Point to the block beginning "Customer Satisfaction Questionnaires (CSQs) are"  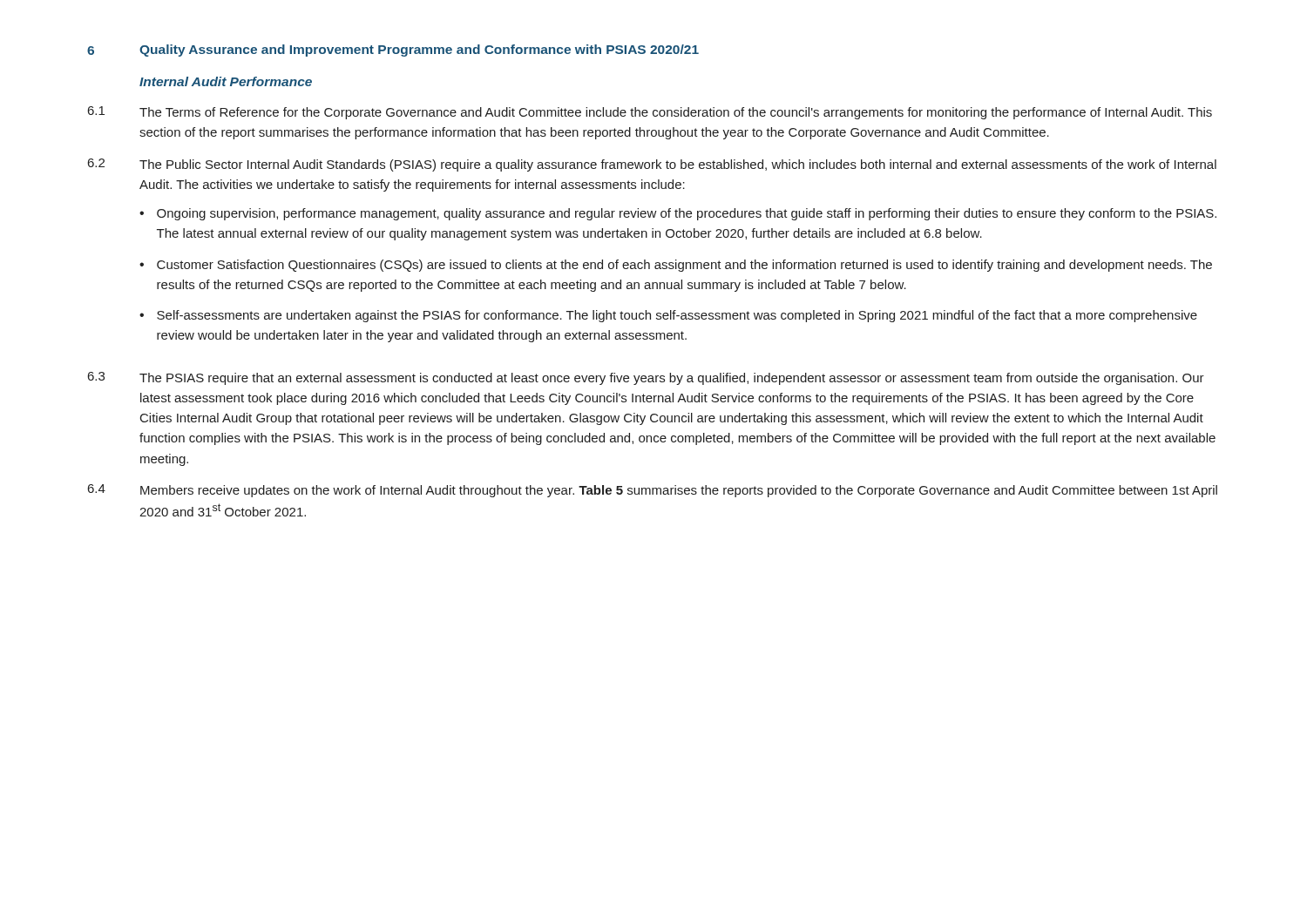pyautogui.click(x=685, y=274)
